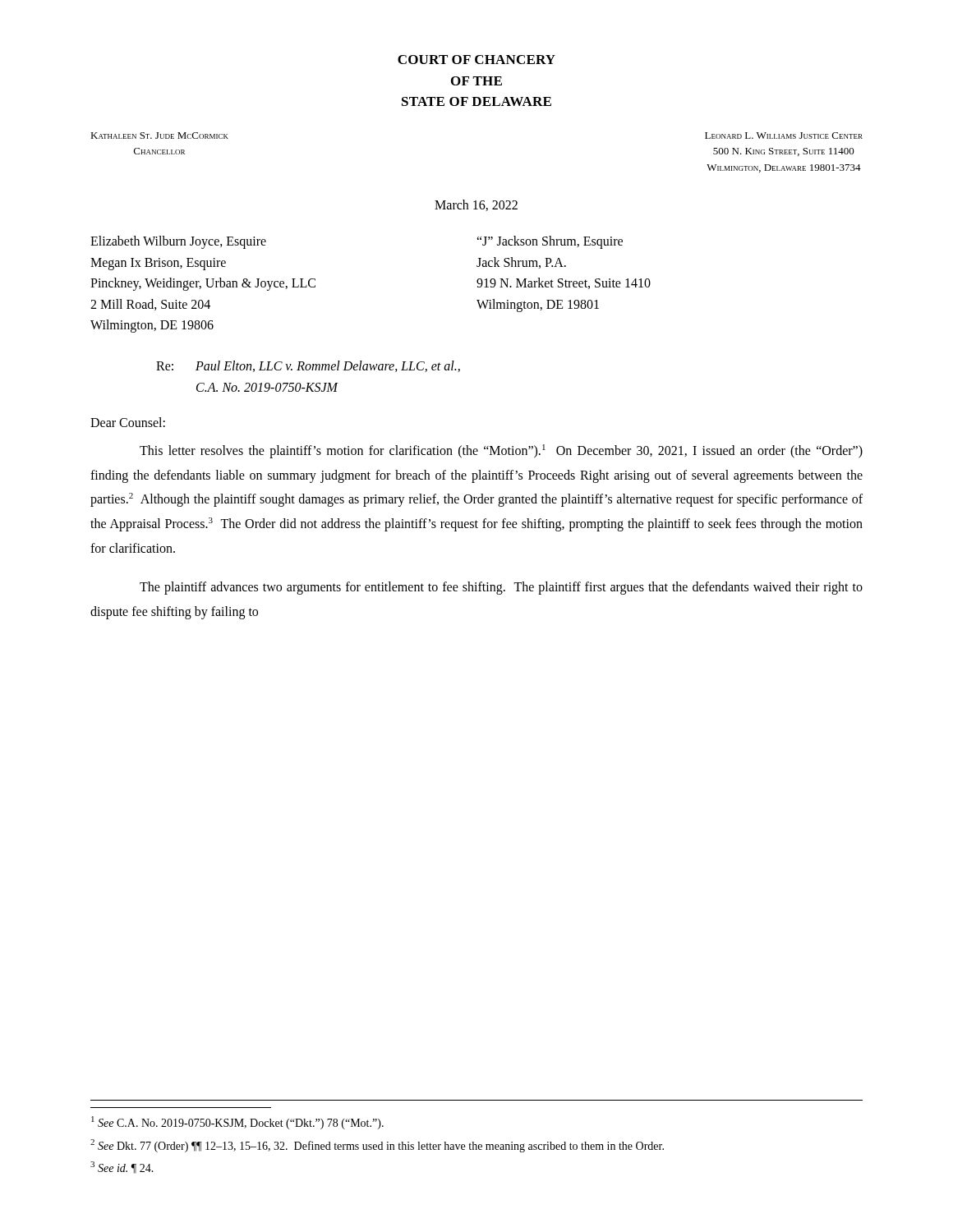Click on the text block containing "“J” Jackson Shrum, Esquire Jack"
The width and height of the screenshot is (953, 1232).
[x=564, y=273]
